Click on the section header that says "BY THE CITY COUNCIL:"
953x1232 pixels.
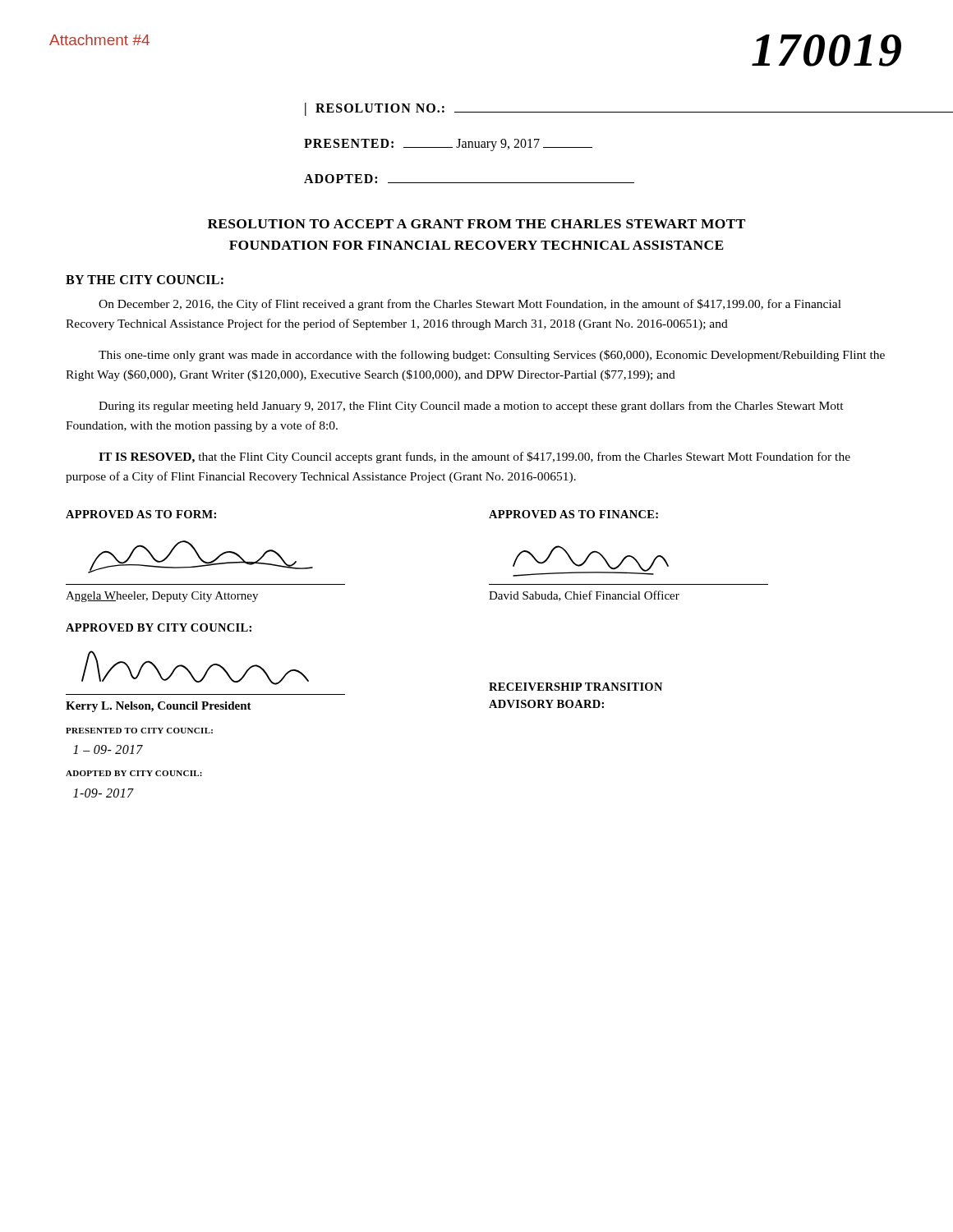(x=145, y=279)
